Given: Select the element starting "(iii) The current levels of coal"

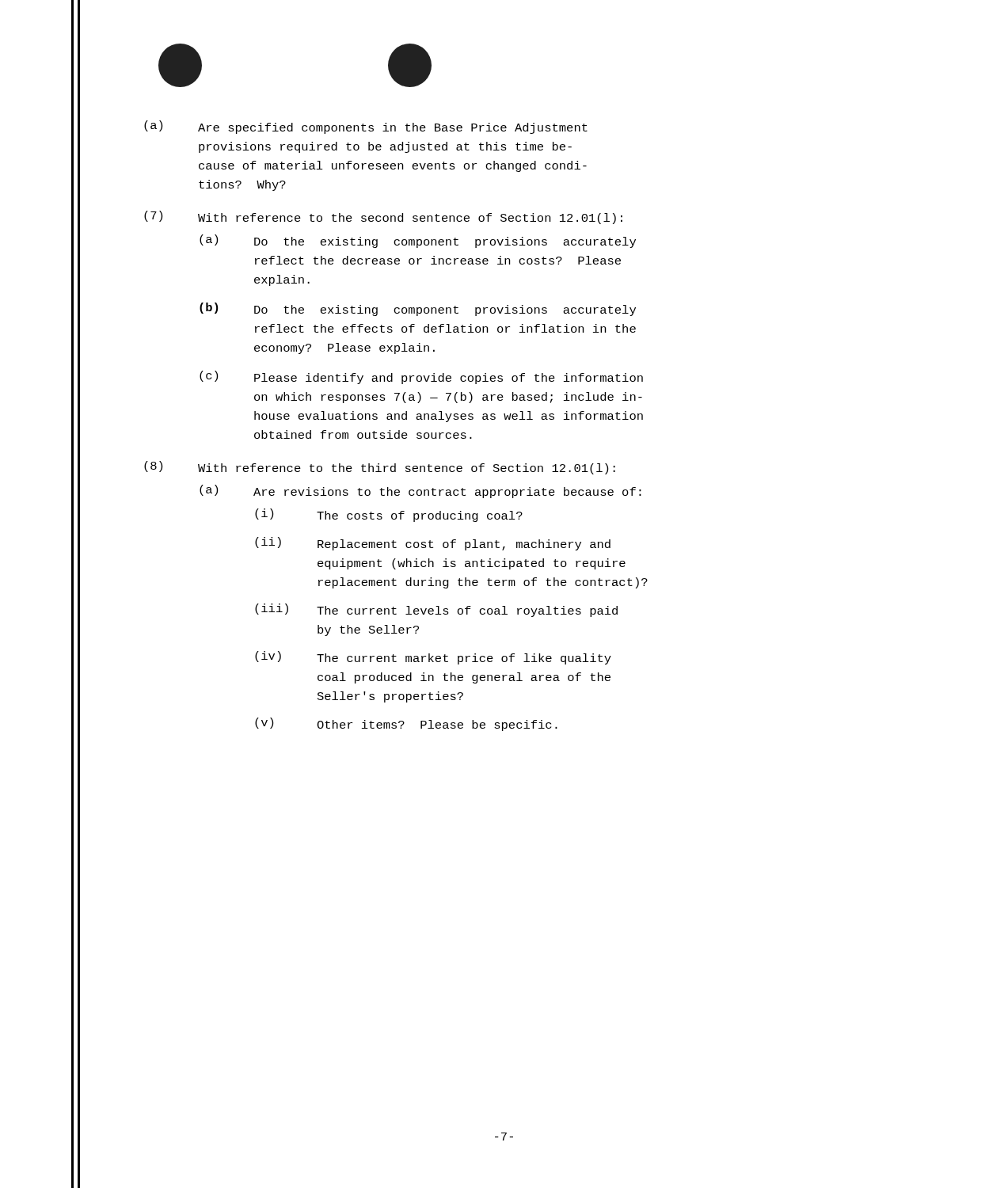Looking at the screenshot, I should pyautogui.click(x=436, y=621).
